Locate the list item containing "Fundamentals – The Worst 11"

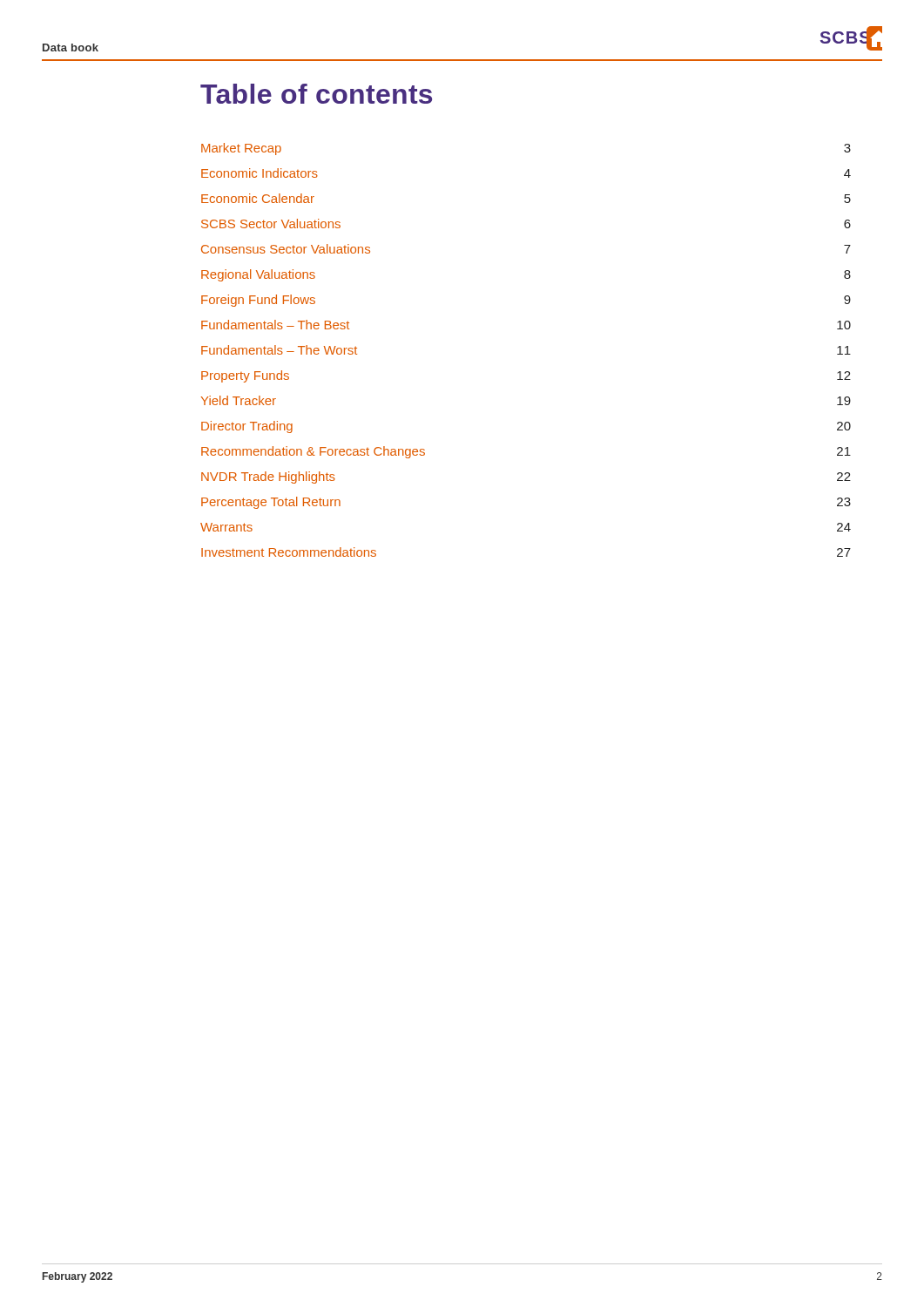pyautogui.click(x=280, y=351)
